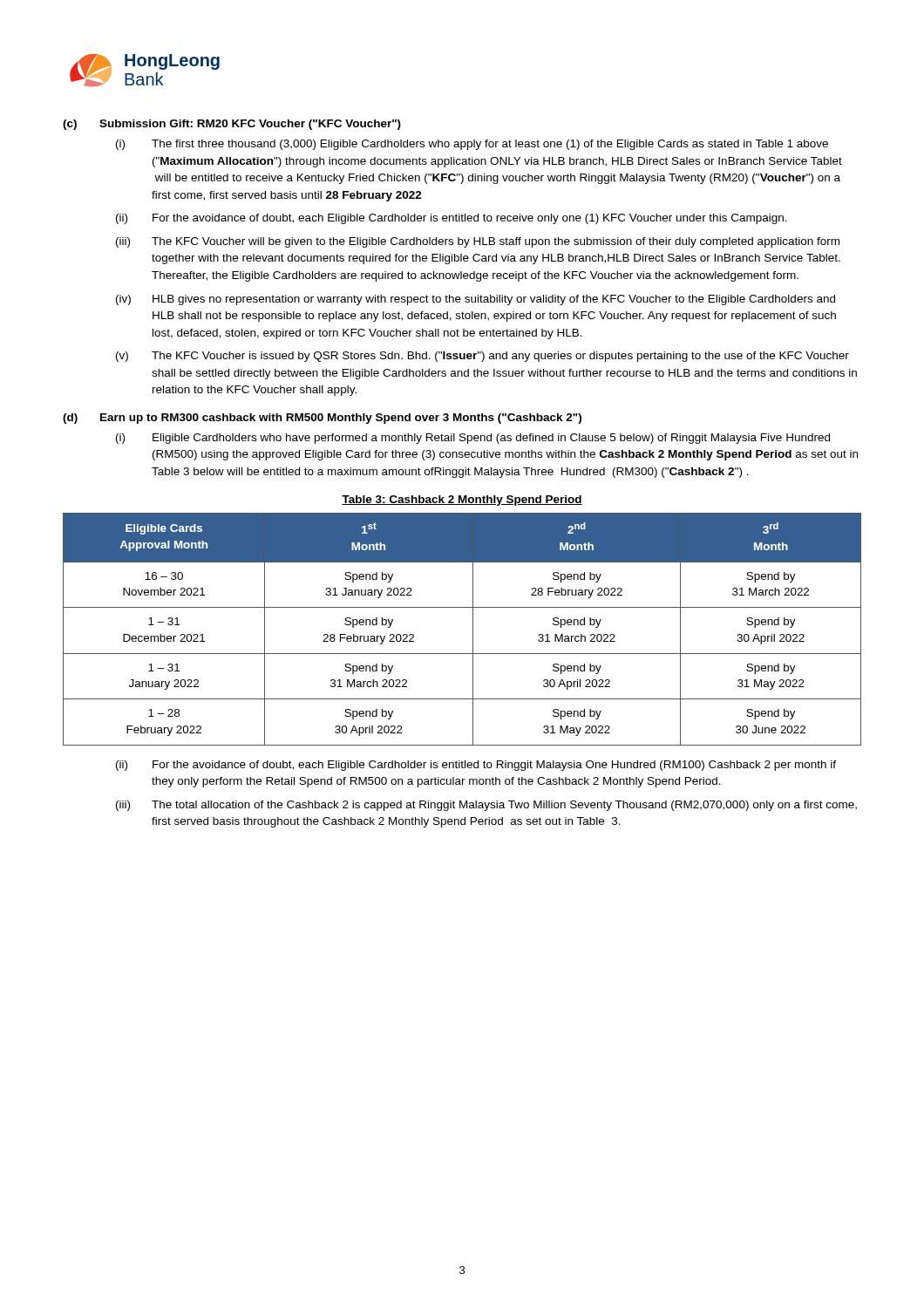Screen dimensions: 1308x924
Task: Navigate to the region starting "(iii) The KFC Voucher will be given"
Action: coord(480,258)
